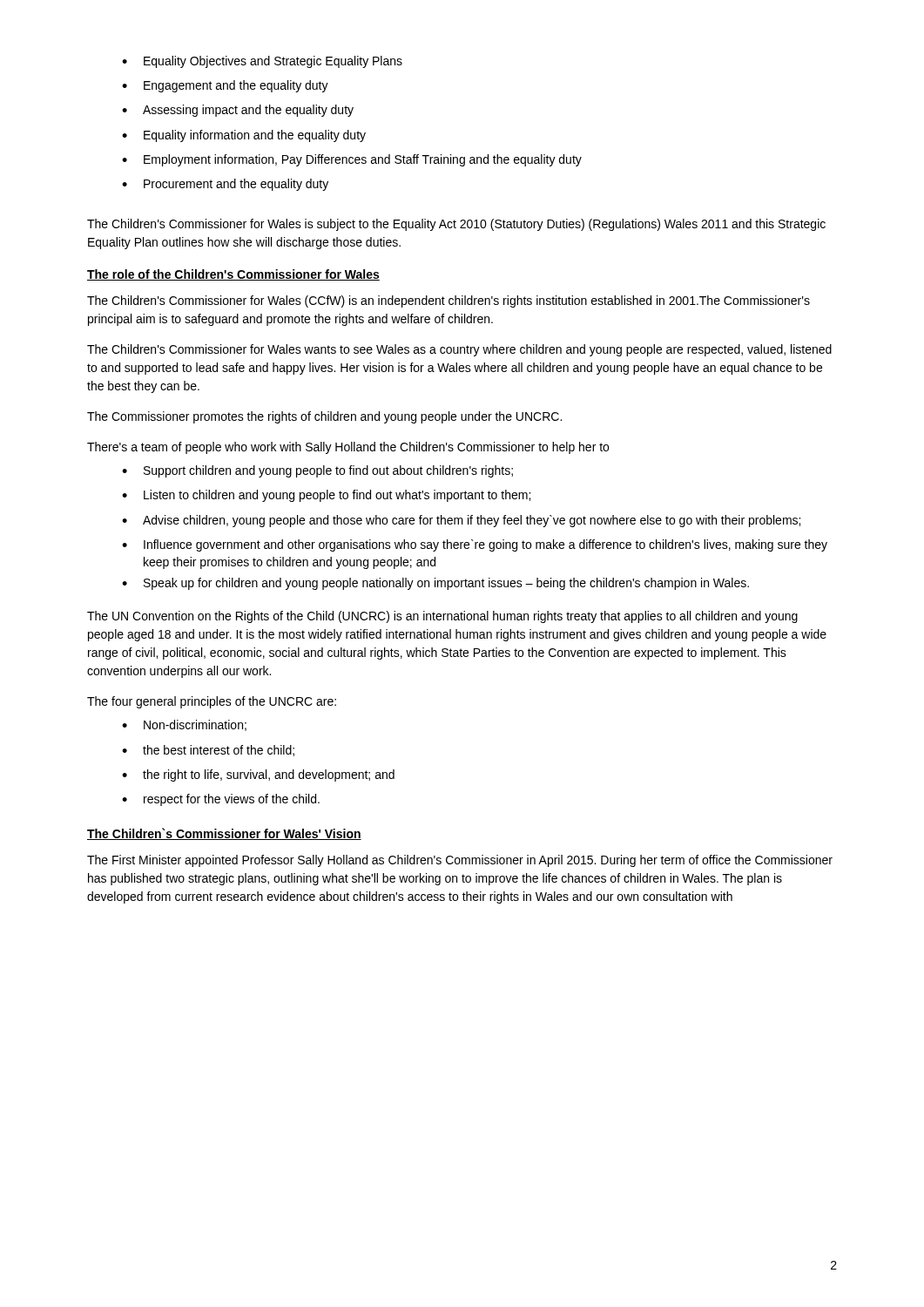The width and height of the screenshot is (924, 1307).
Task: Find the text block with the text "The UN Convention"
Action: click(x=457, y=644)
